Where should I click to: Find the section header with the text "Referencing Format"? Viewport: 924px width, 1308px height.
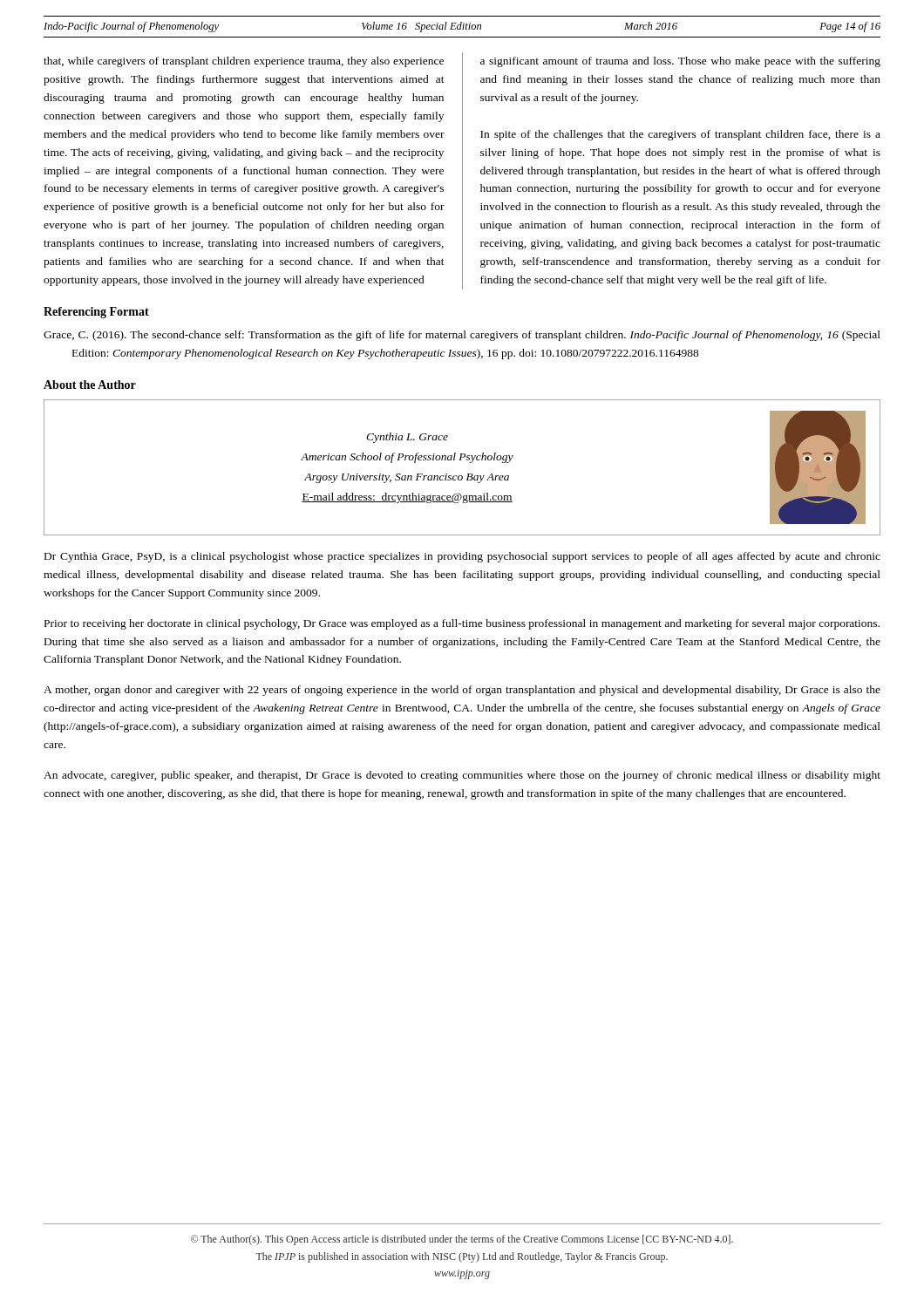(x=96, y=312)
